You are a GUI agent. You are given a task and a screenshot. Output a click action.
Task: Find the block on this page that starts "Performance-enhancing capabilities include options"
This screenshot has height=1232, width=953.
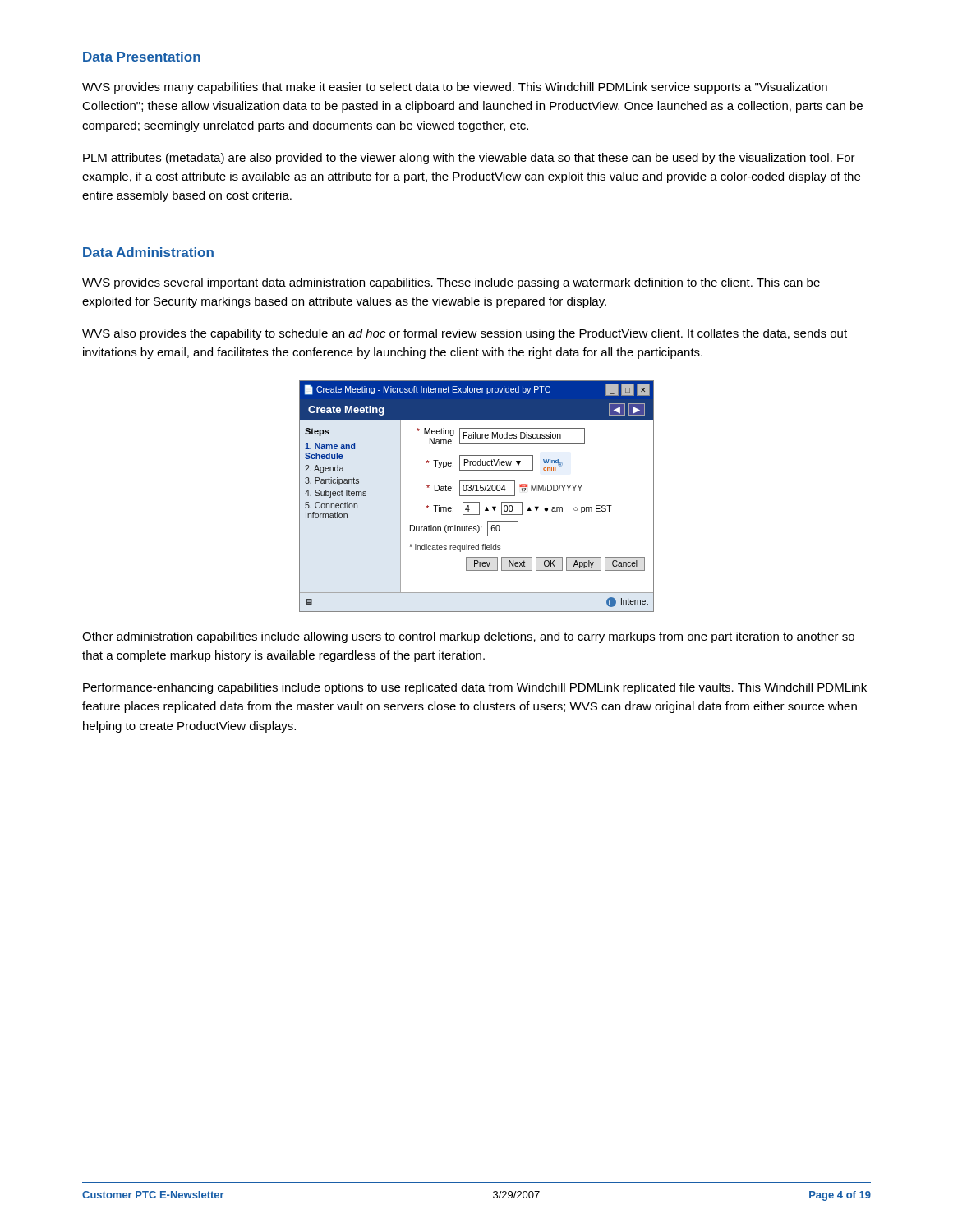pos(474,706)
